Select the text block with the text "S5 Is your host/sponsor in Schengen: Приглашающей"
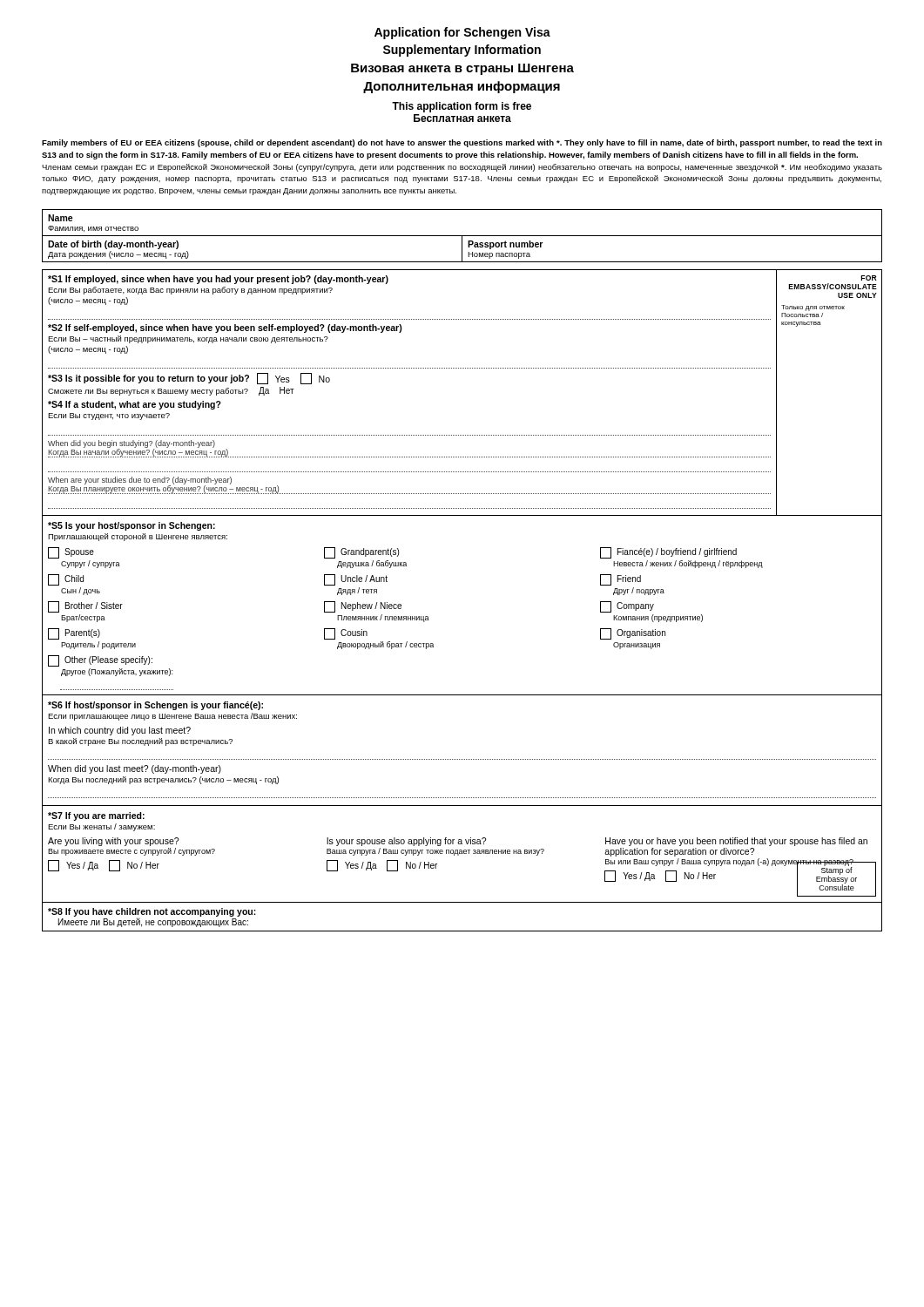Viewport: 924px width, 1307px height. click(132, 526)
